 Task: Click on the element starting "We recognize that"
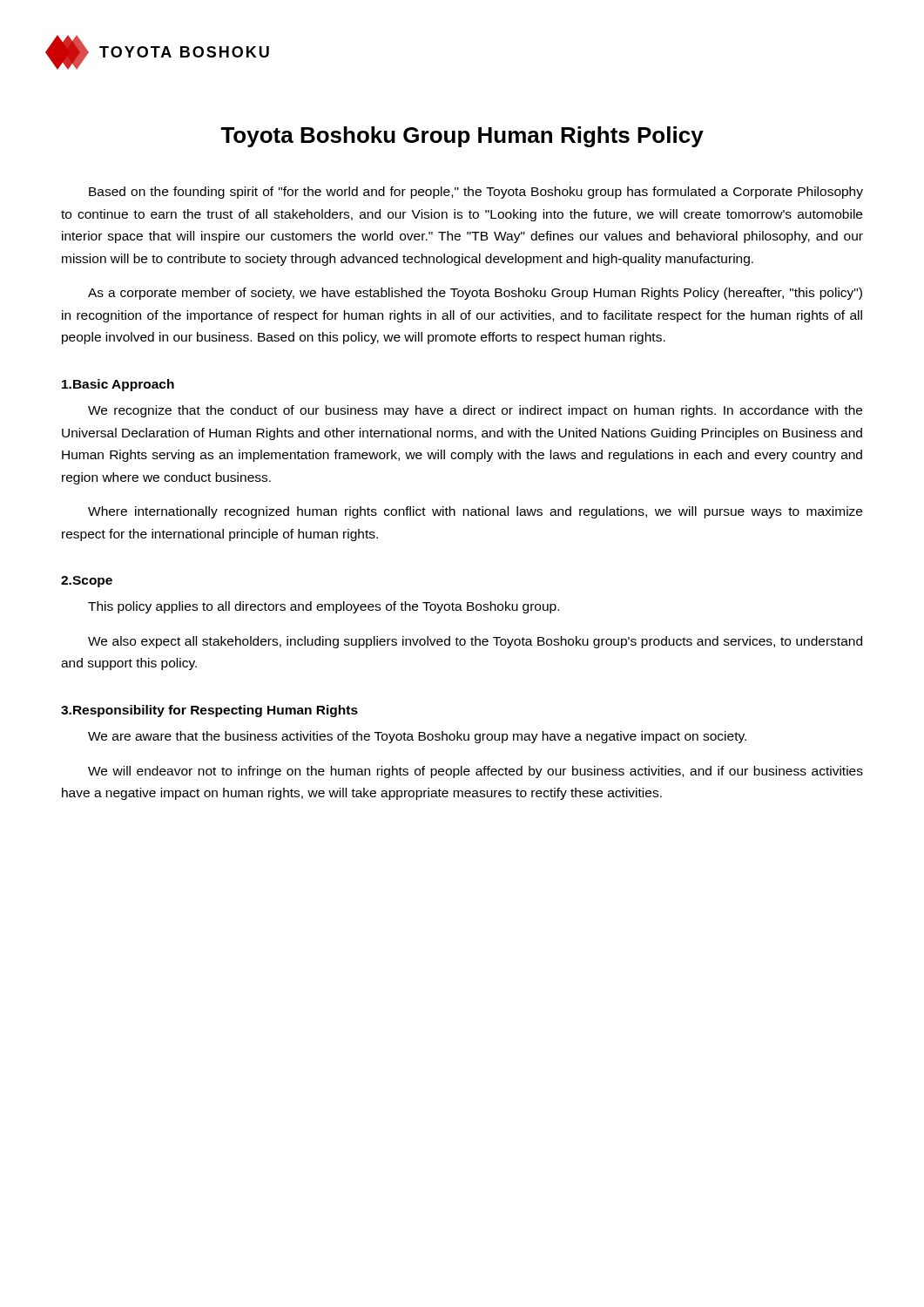462,444
